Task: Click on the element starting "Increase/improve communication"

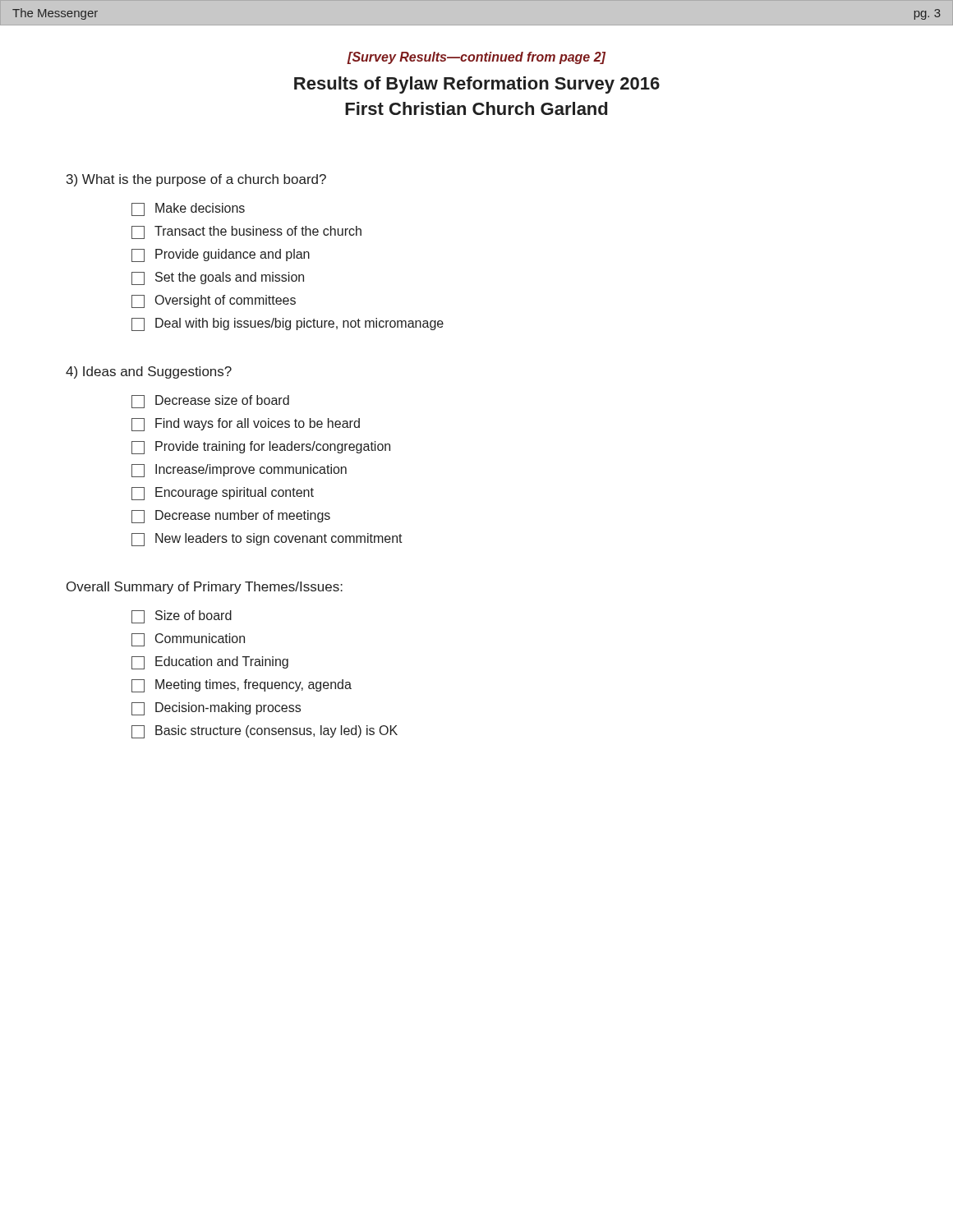Action: [251, 469]
